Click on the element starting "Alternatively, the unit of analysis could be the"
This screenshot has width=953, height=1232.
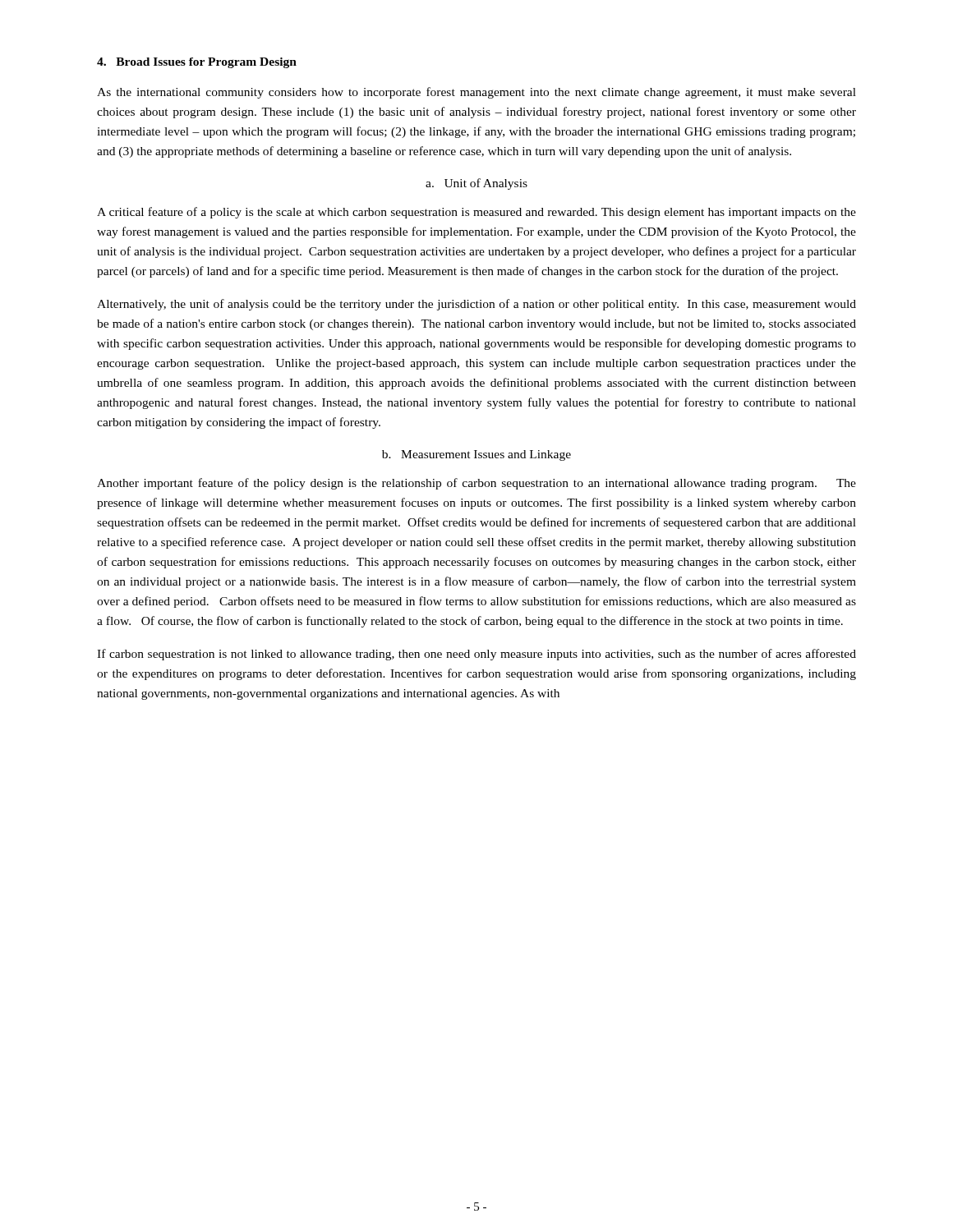(x=476, y=363)
